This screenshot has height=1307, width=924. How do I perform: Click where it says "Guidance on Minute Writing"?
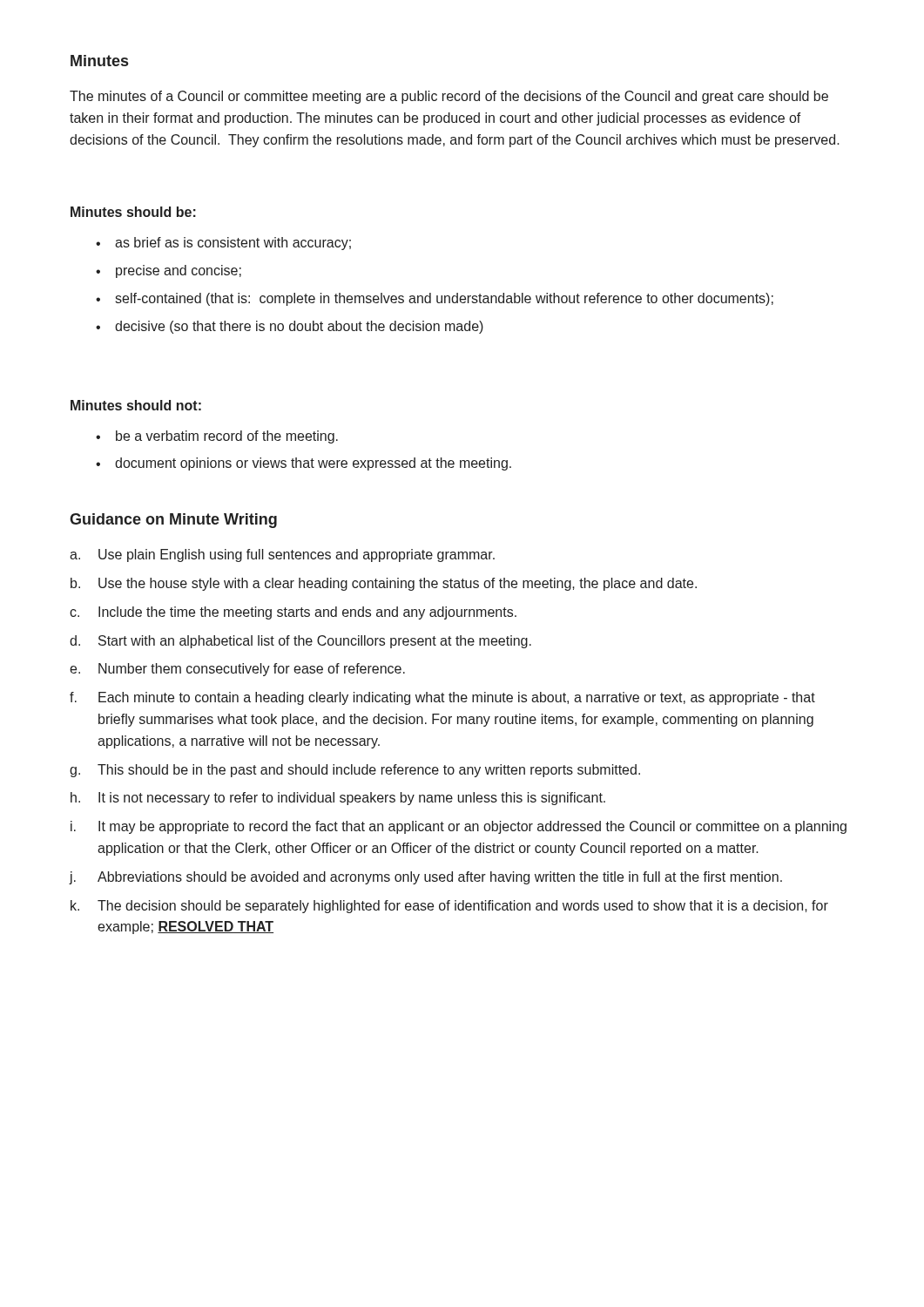pos(174,519)
